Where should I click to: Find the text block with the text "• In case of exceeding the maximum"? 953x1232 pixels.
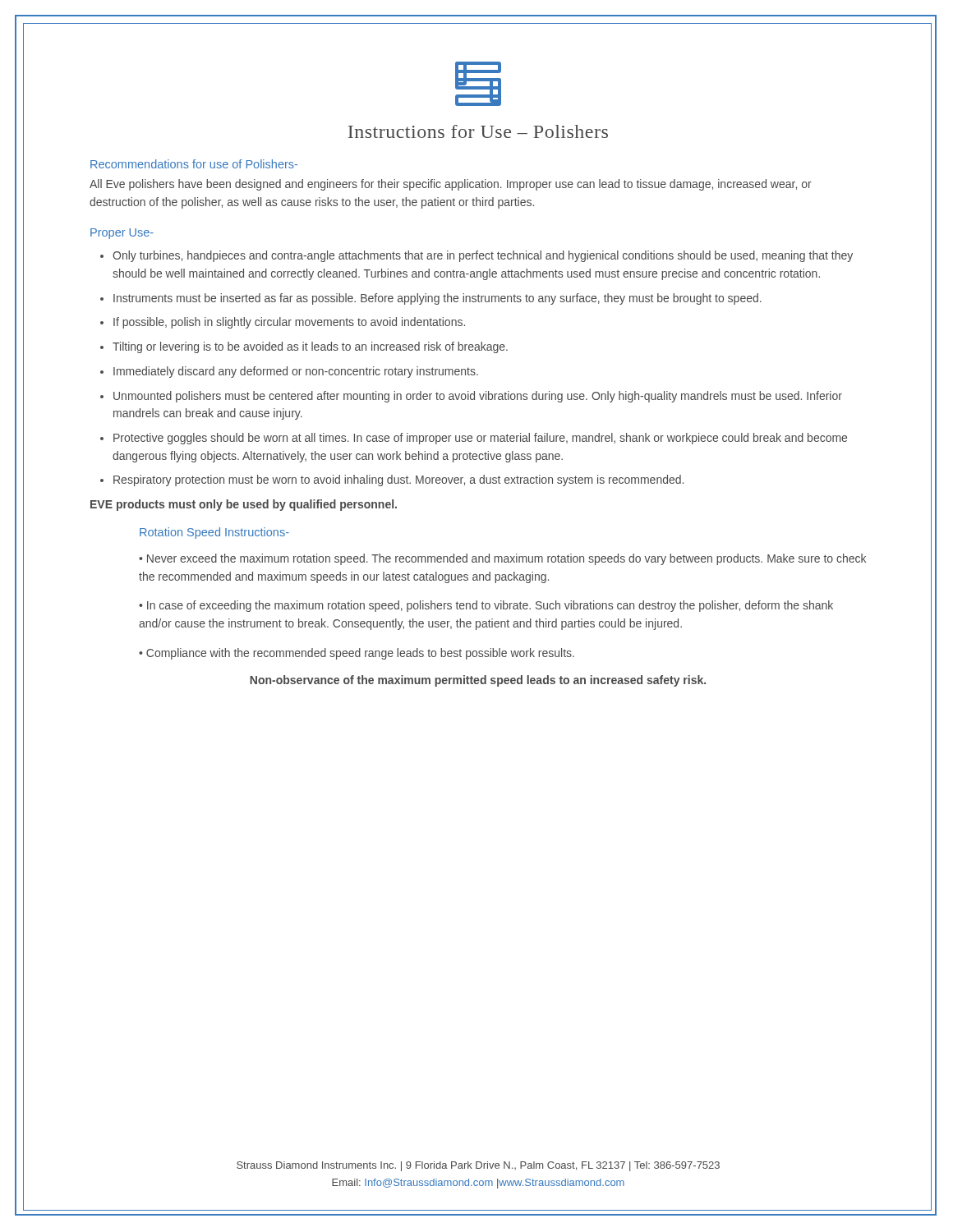click(x=486, y=614)
